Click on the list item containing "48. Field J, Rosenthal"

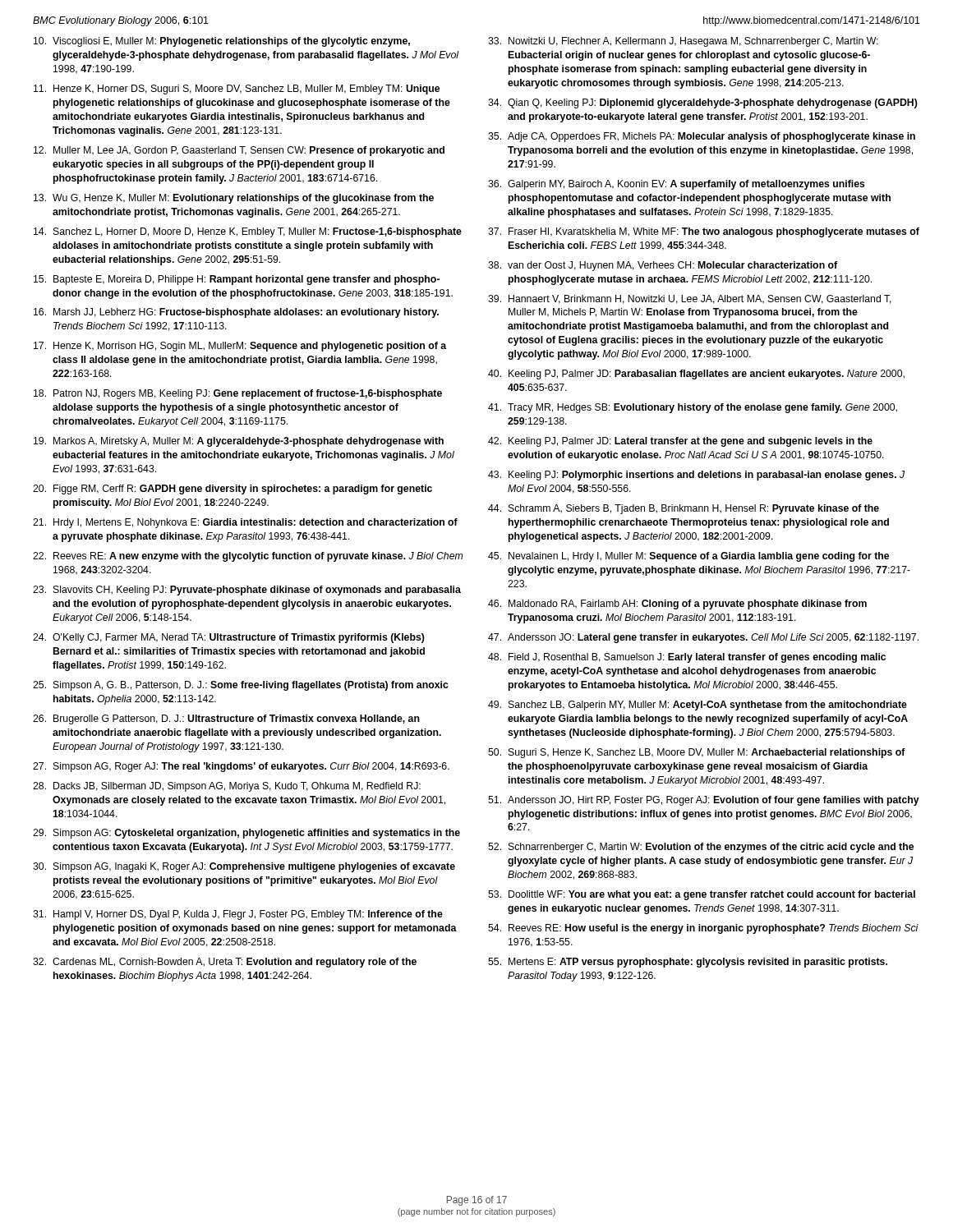point(704,671)
